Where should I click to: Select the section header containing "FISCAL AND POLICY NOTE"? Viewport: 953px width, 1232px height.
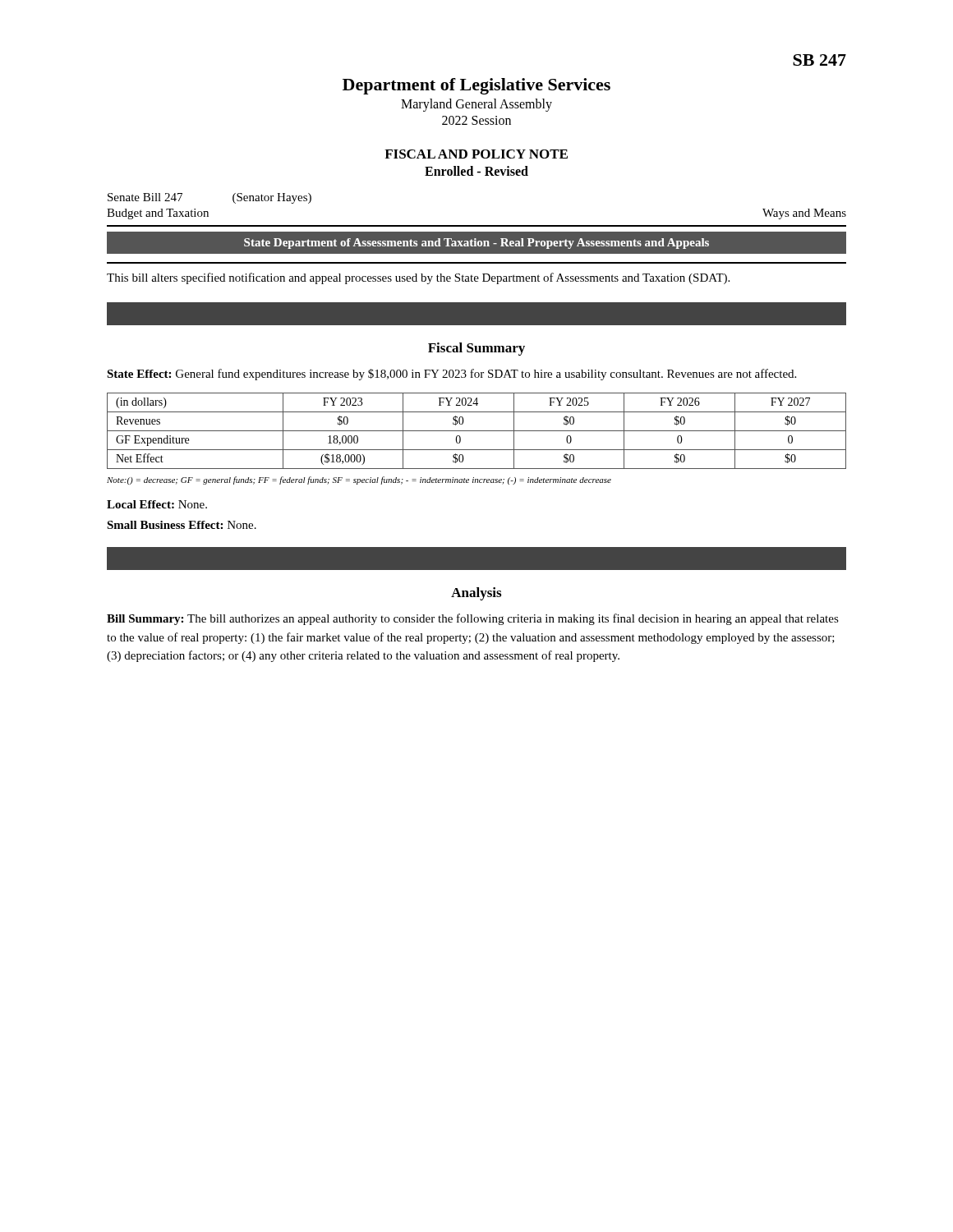click(x=476, y=154)
